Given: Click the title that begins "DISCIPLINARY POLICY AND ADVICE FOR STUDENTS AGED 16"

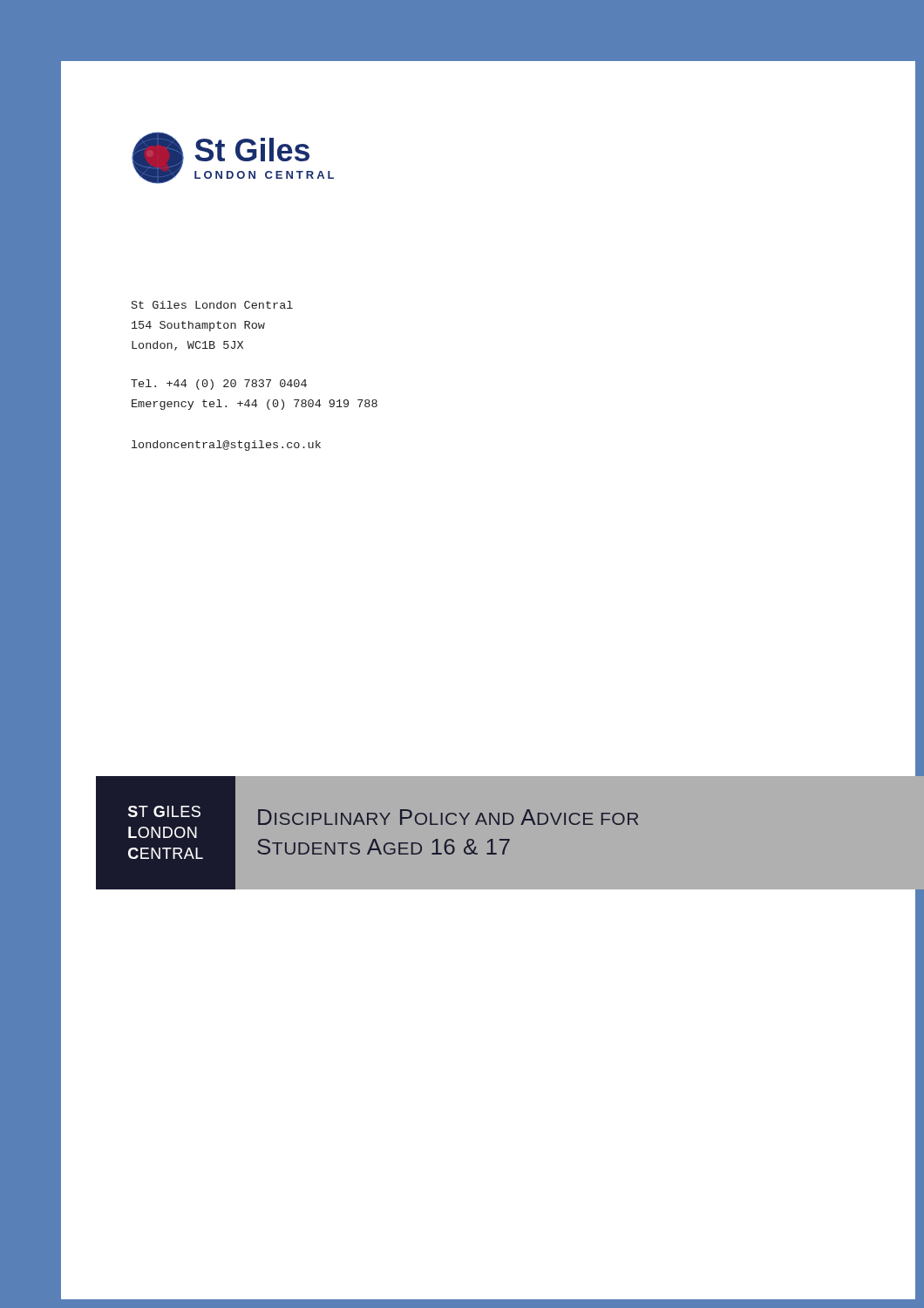Looking at the screenshot, I should pos(448,832).
